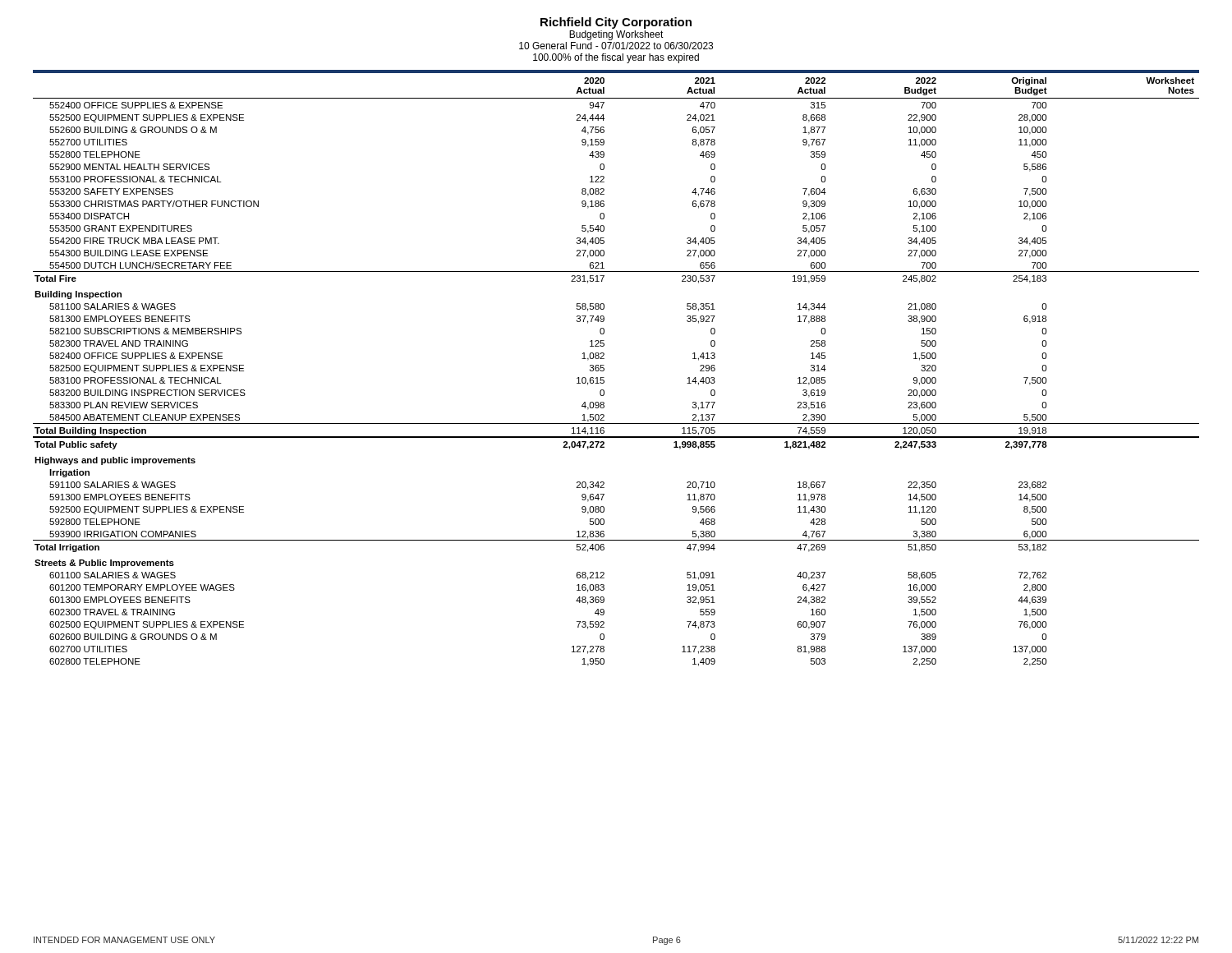Find the table that mentions "583300 PLAN REVIEW SERVICES"
Screen dimensions: 953x1232
(x=616, y=370)
